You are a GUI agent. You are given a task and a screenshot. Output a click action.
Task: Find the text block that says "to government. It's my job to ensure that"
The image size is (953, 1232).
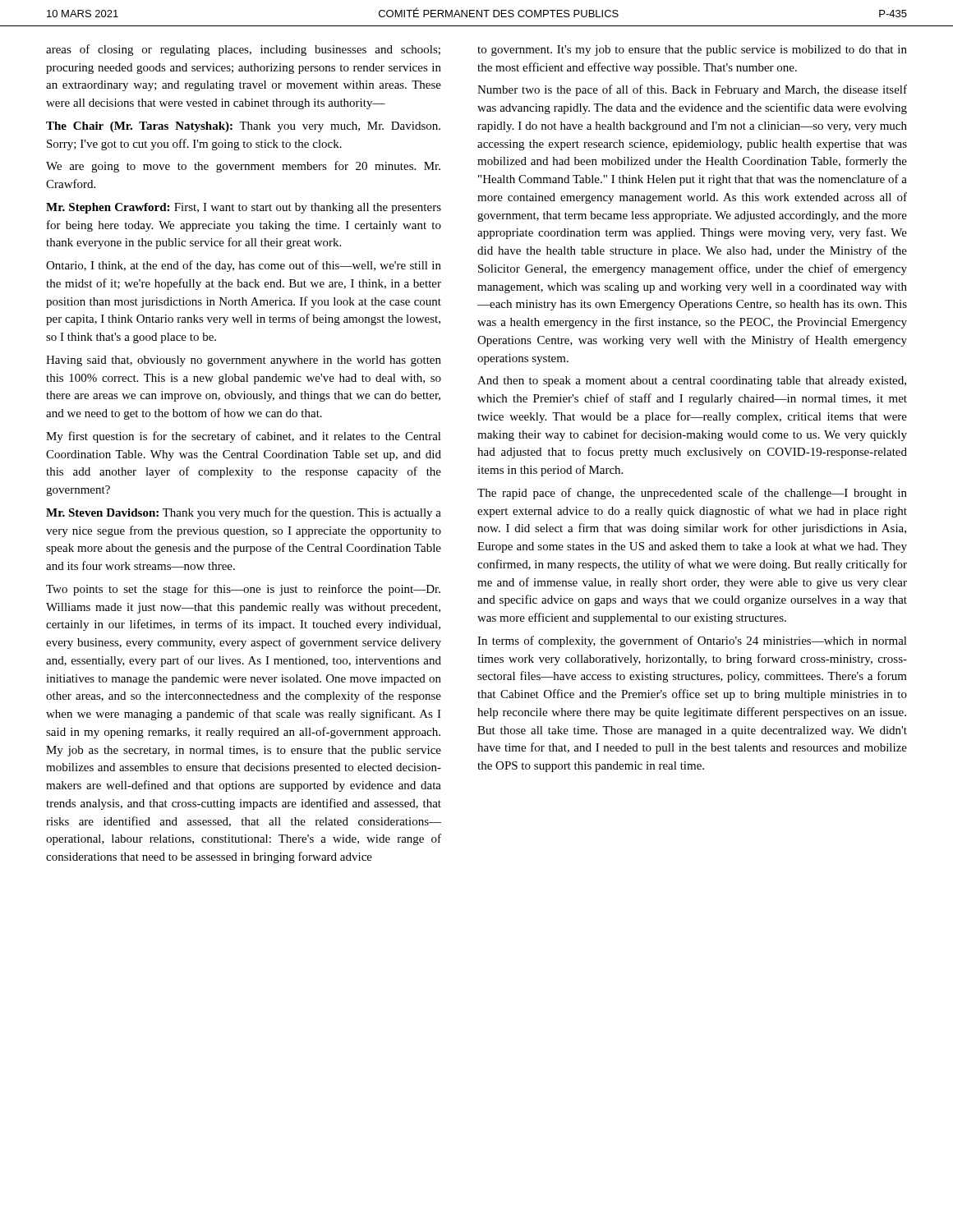click(x=692, y=59)
